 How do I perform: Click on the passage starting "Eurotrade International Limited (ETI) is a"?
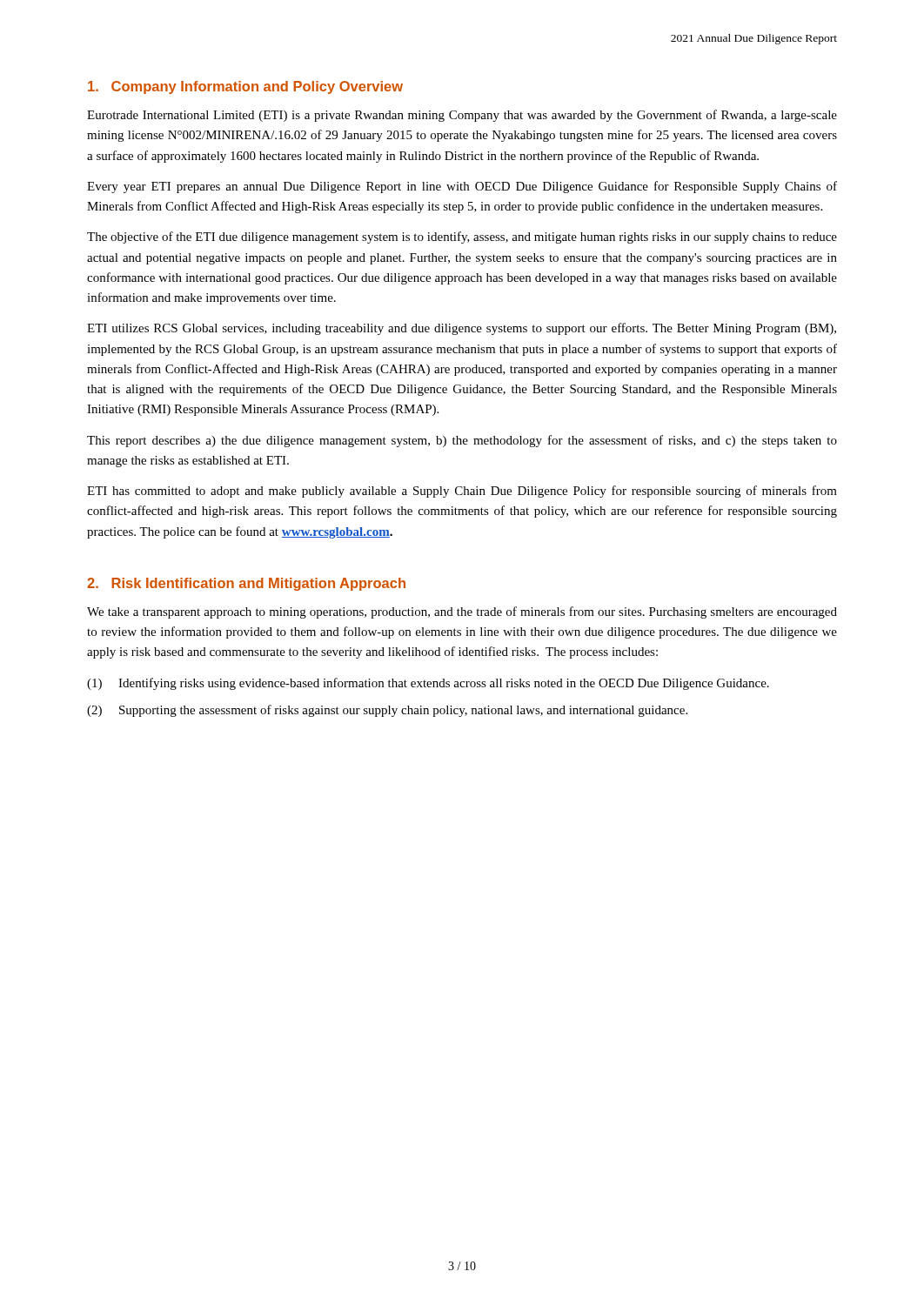pos(462,135)
